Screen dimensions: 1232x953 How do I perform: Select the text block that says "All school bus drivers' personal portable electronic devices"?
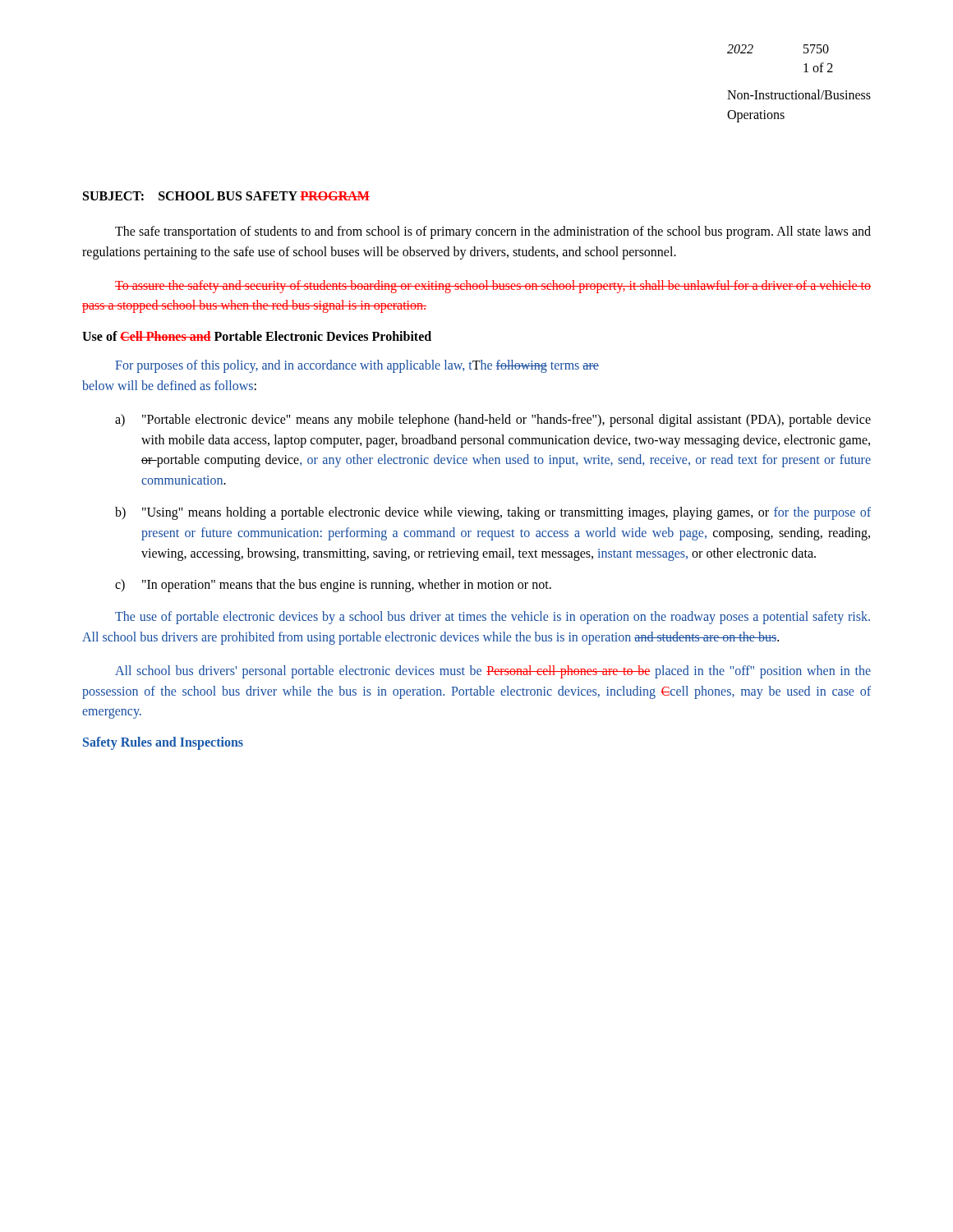tap(476, 691)
